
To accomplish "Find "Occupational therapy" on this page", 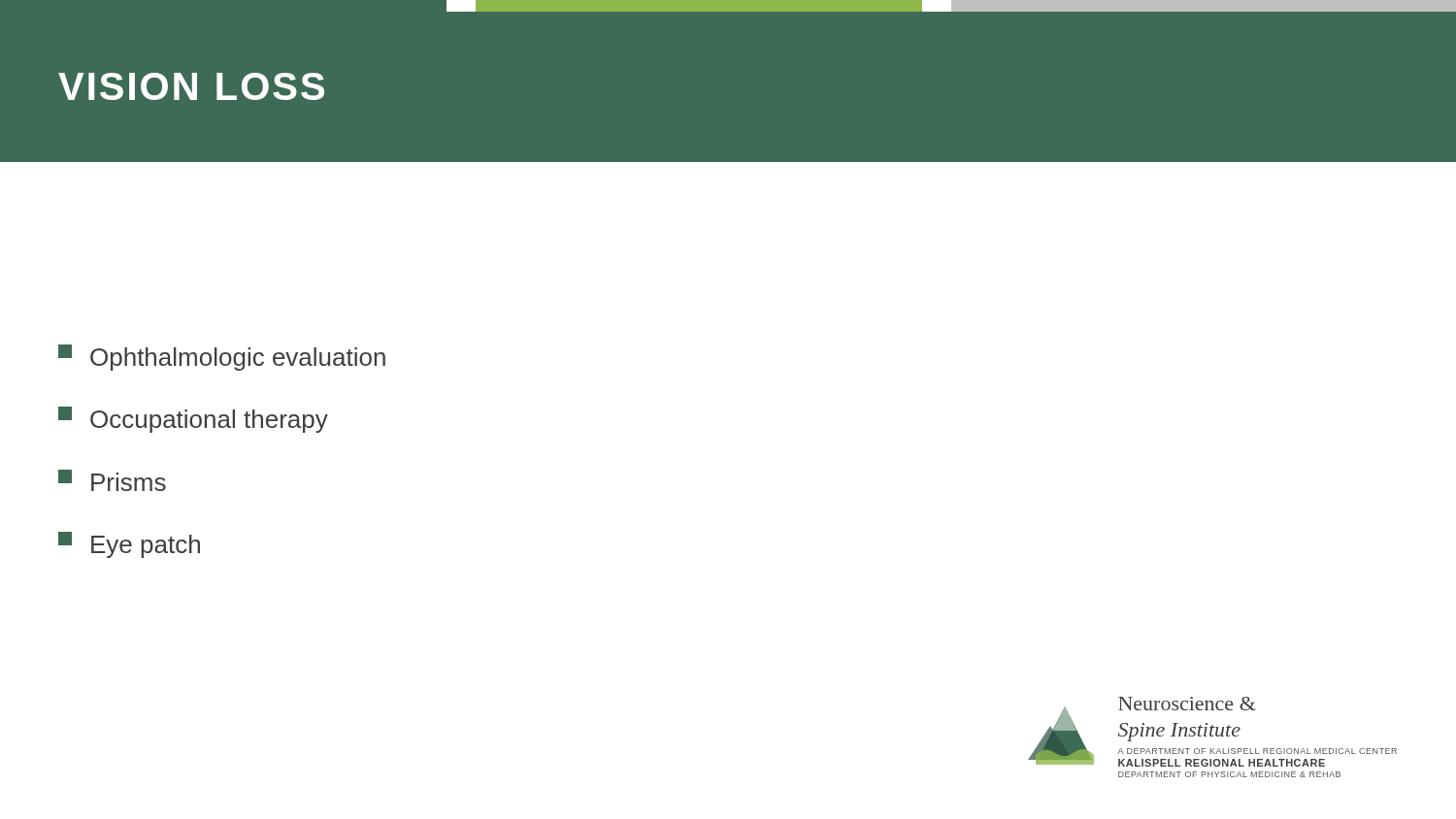I will click(193, 420).
